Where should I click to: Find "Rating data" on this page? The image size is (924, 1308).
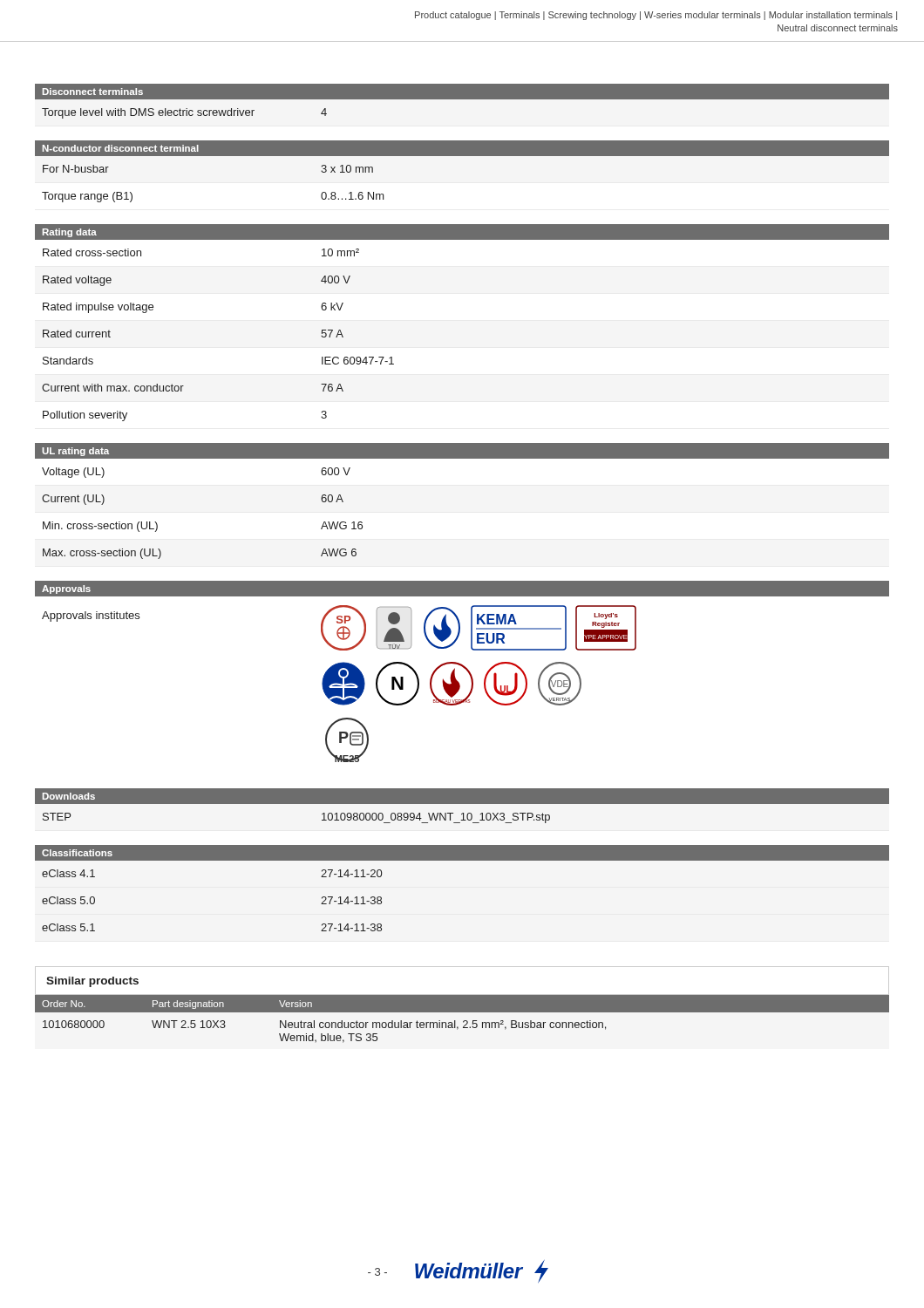coord(69,232)
